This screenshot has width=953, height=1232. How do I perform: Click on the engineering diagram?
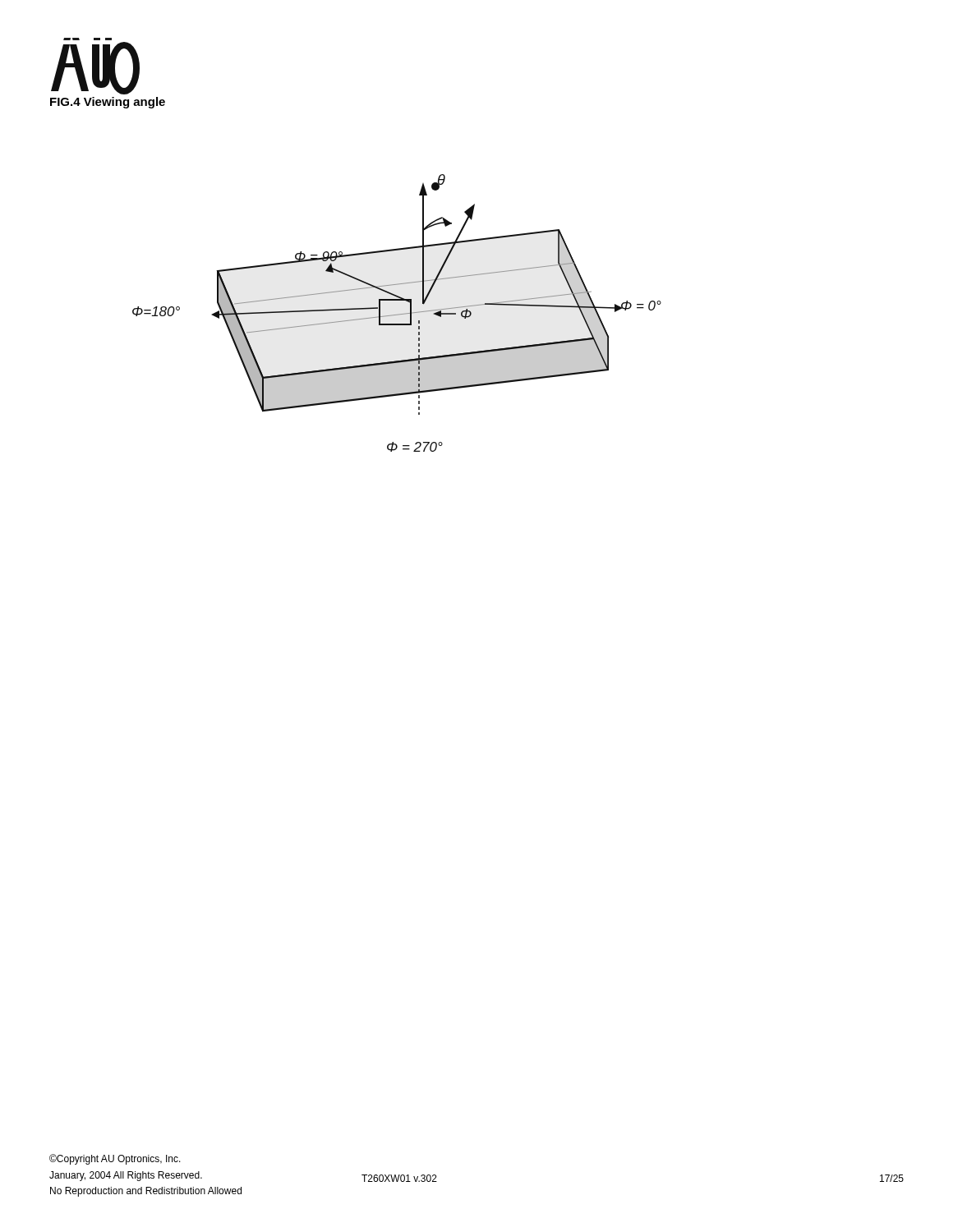411,296
